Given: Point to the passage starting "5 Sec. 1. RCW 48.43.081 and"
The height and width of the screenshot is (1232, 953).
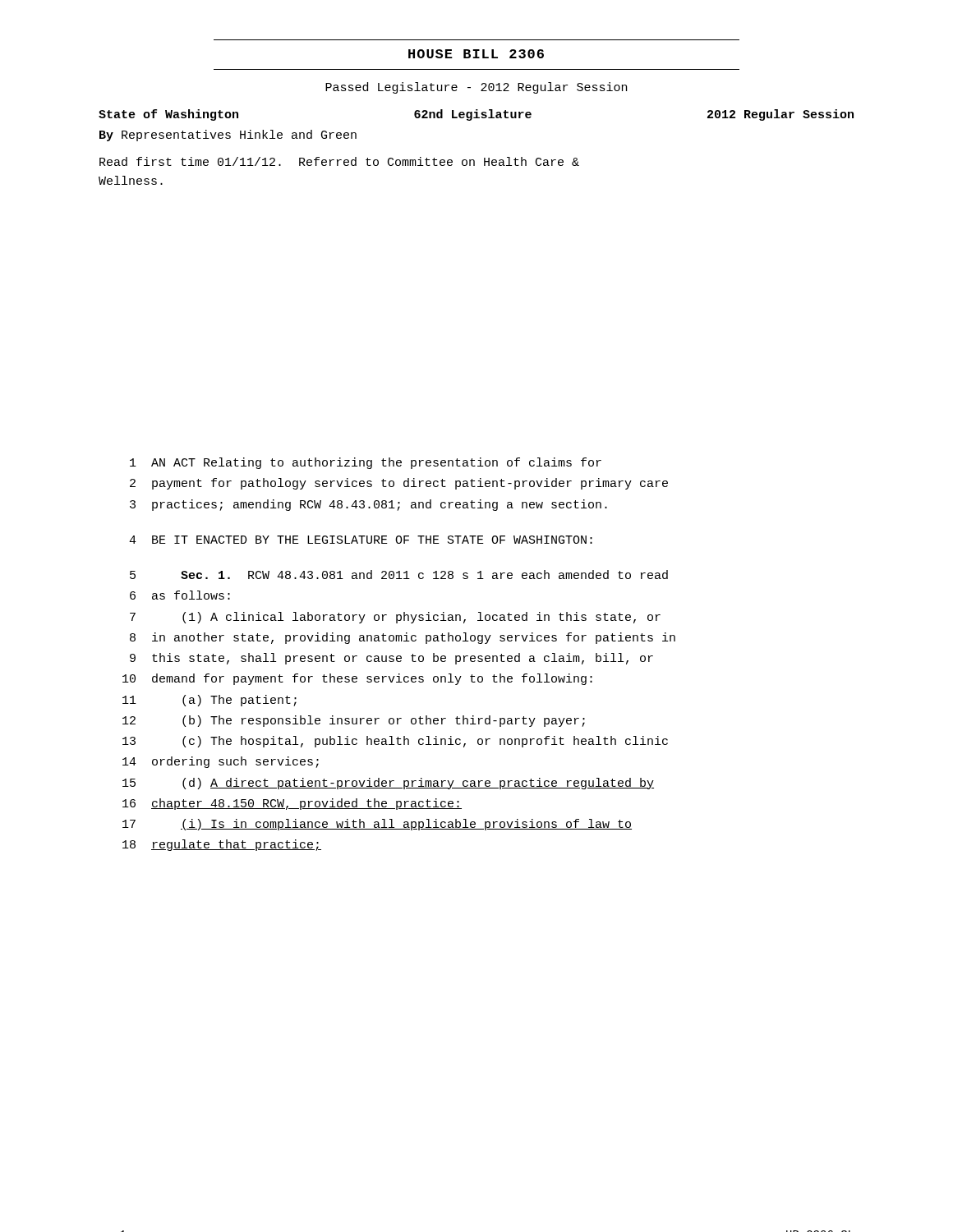Looking at the screenshot, I should tap(476, 628).
